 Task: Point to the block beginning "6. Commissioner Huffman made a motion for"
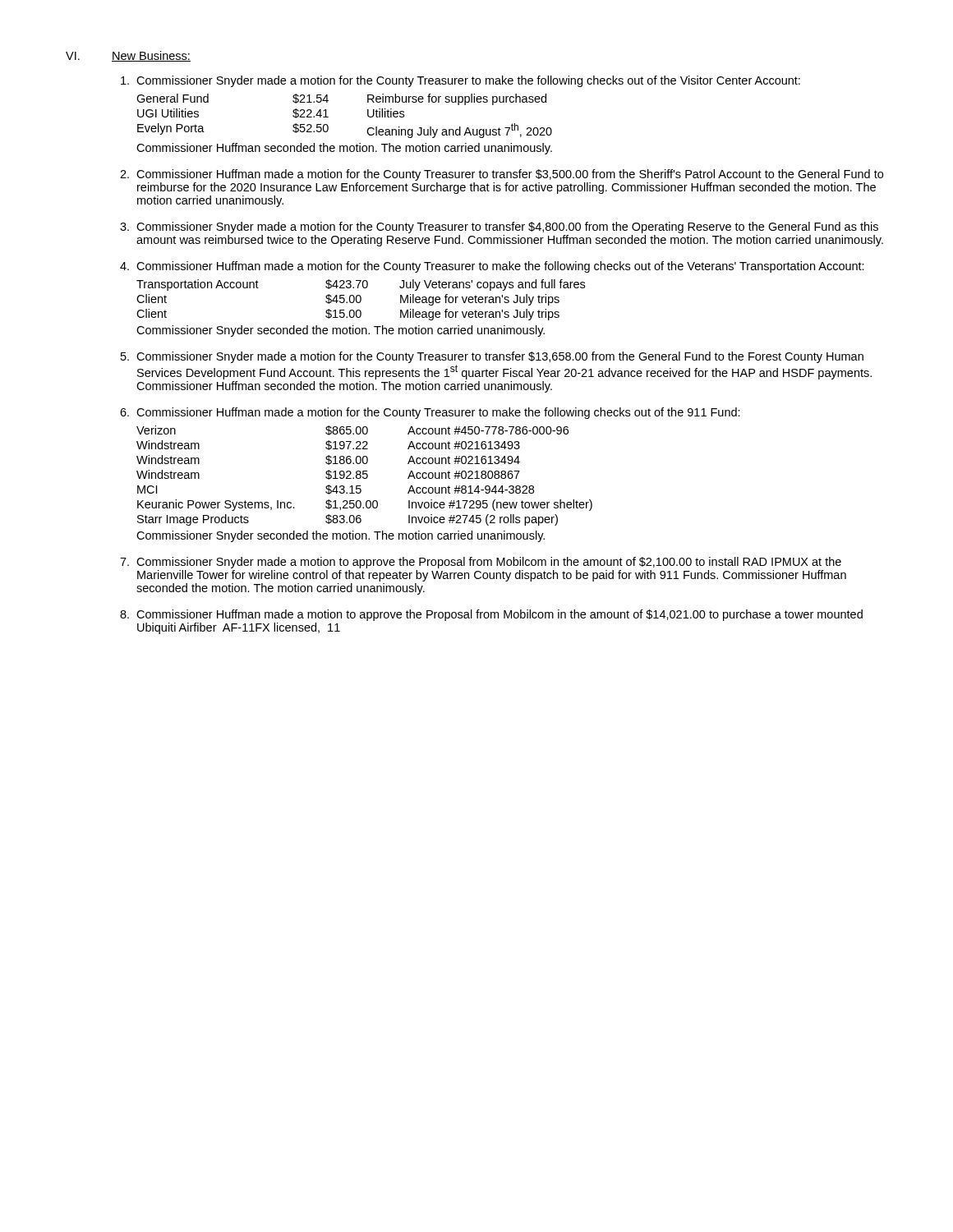pos(499,474)
